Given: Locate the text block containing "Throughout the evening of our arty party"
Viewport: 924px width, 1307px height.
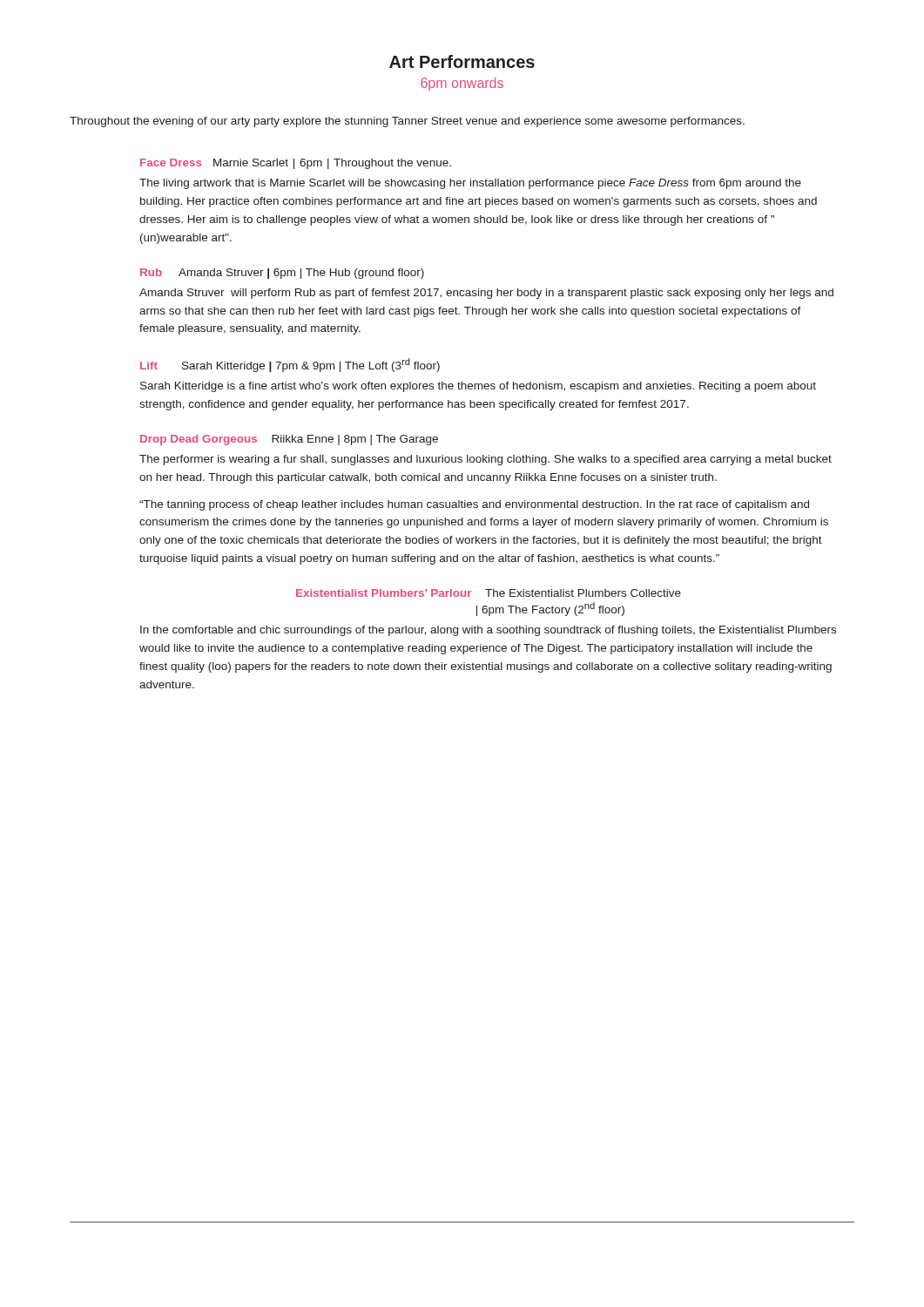Looking at the screenshot, I should tap(407, 121).
